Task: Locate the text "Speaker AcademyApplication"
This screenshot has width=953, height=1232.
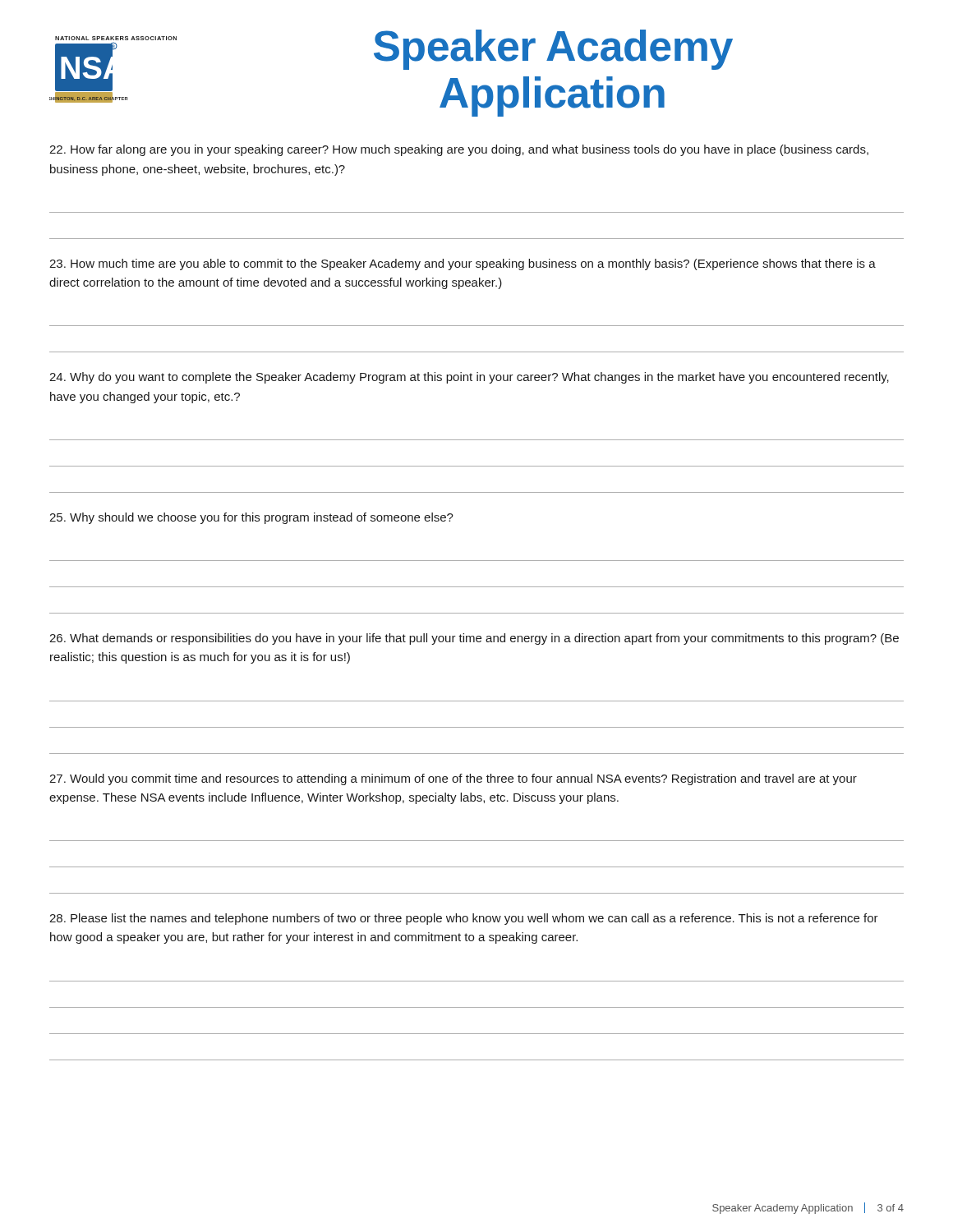Action: coord(553,70)
